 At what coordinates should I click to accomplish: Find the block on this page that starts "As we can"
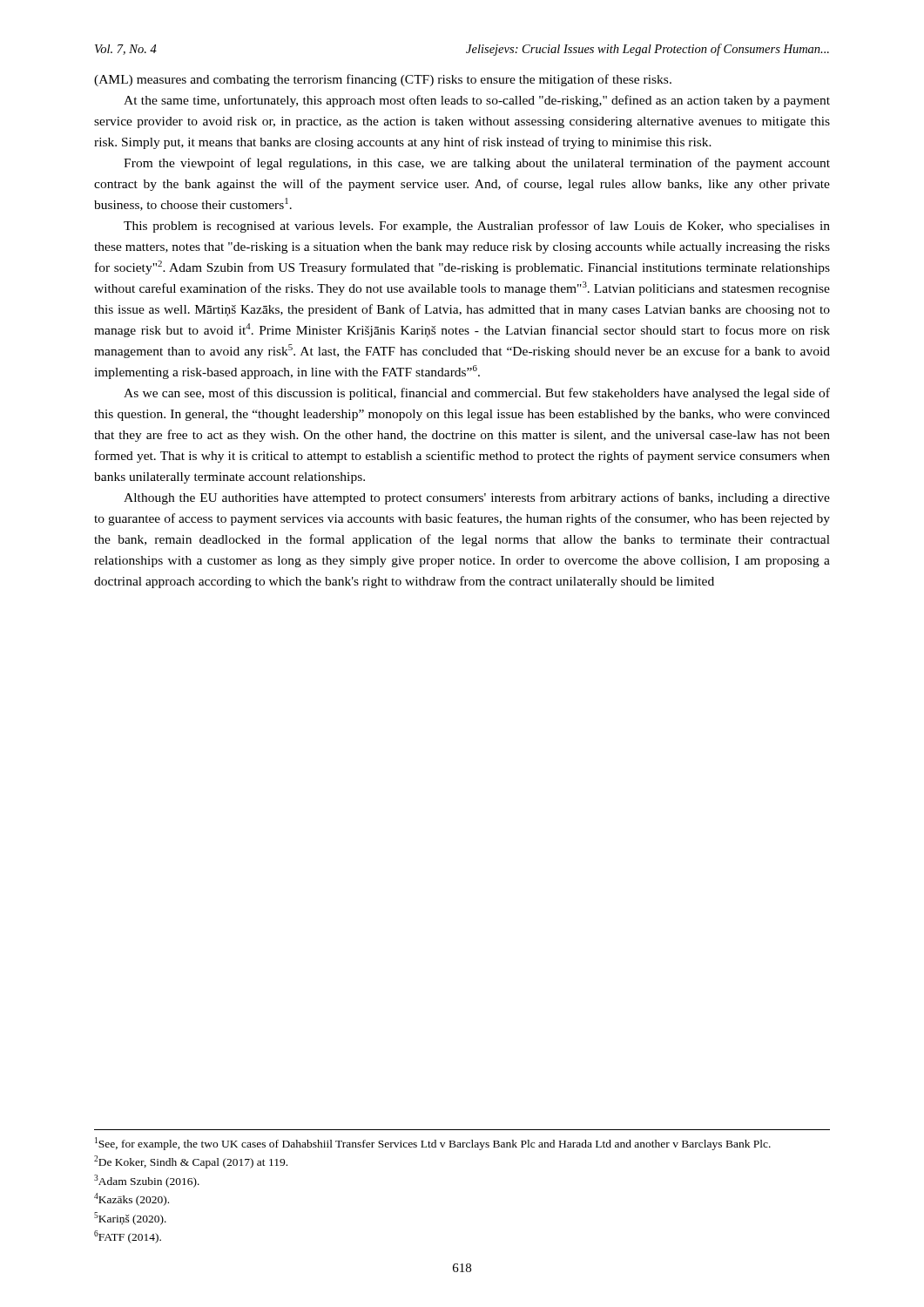[x=462, y=435]
